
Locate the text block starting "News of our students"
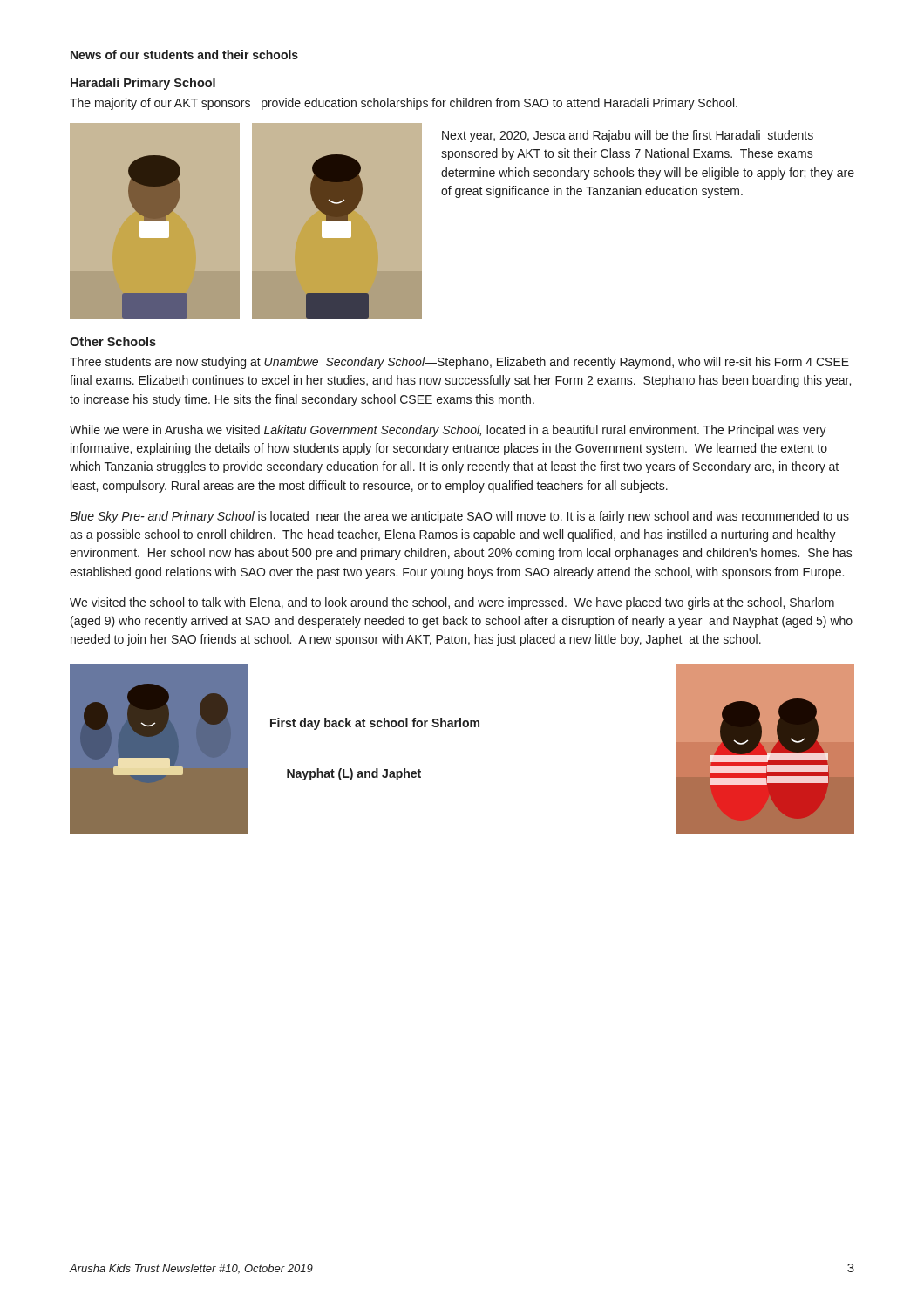(184, 55)
